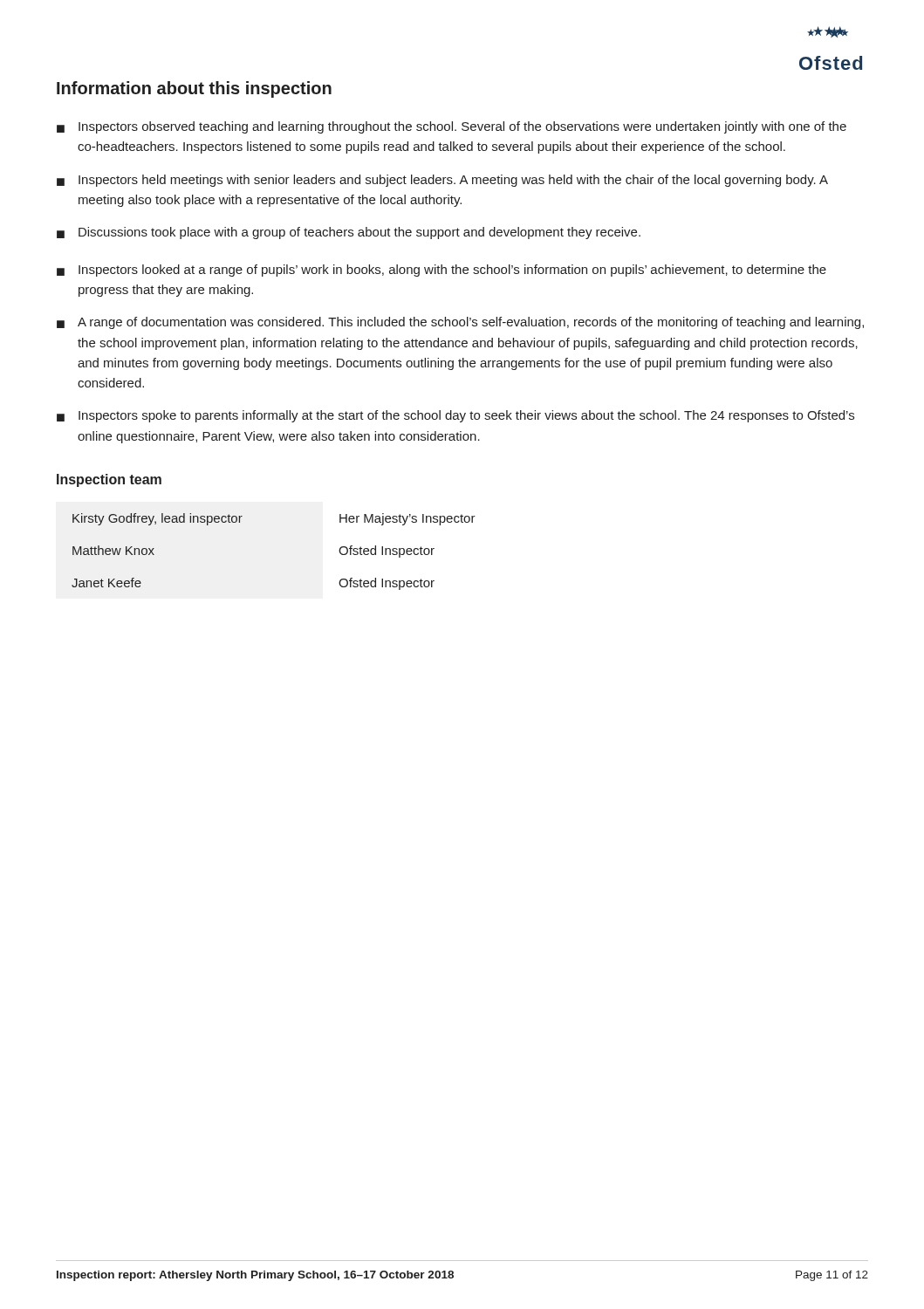Point to the passage starting "Information about this inspection"
Image resolution: width=924 pixels, height=1309 pixels.
194,88
